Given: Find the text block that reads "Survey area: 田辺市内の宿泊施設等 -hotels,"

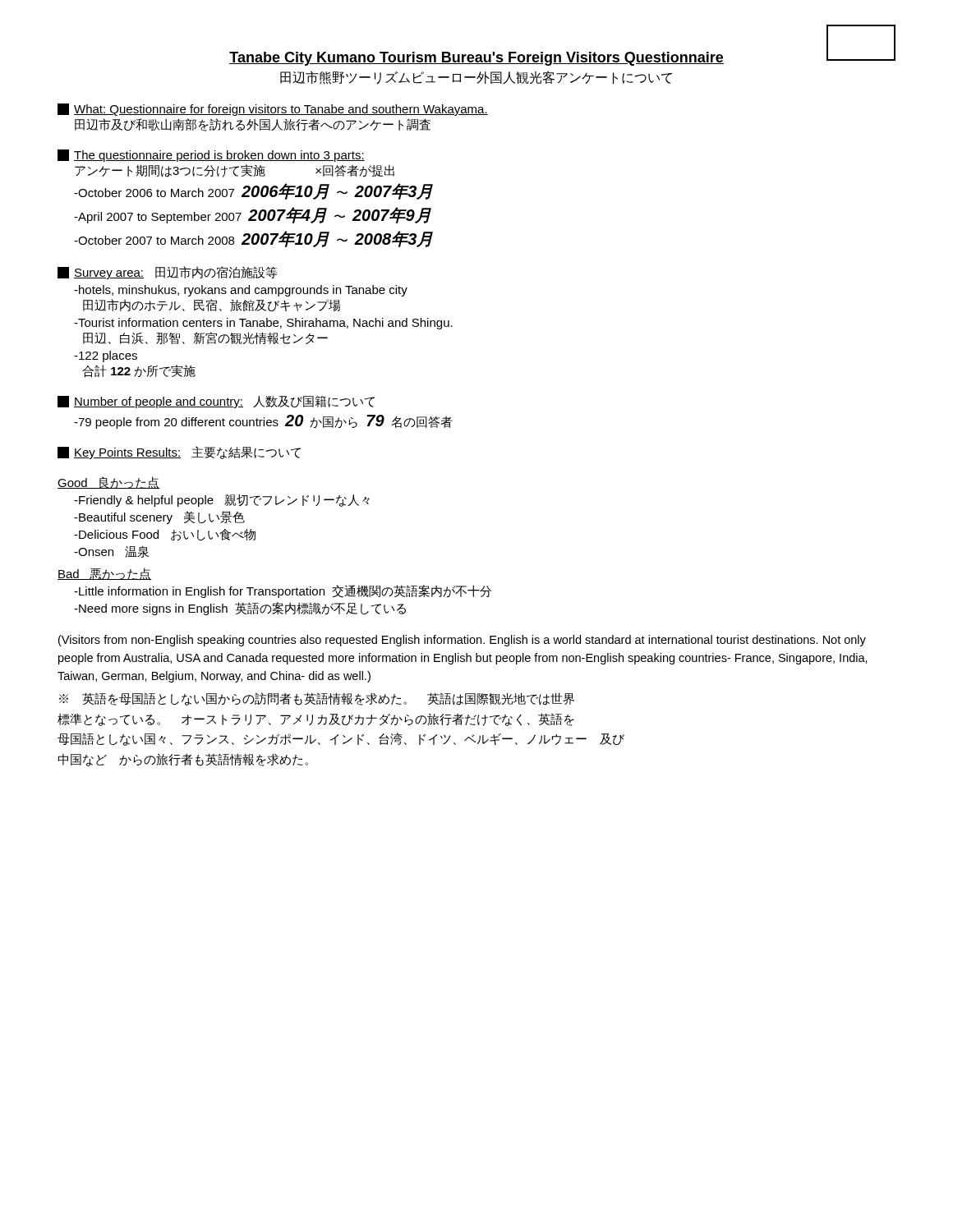Looking at the screenshot, I should (167, 273).
